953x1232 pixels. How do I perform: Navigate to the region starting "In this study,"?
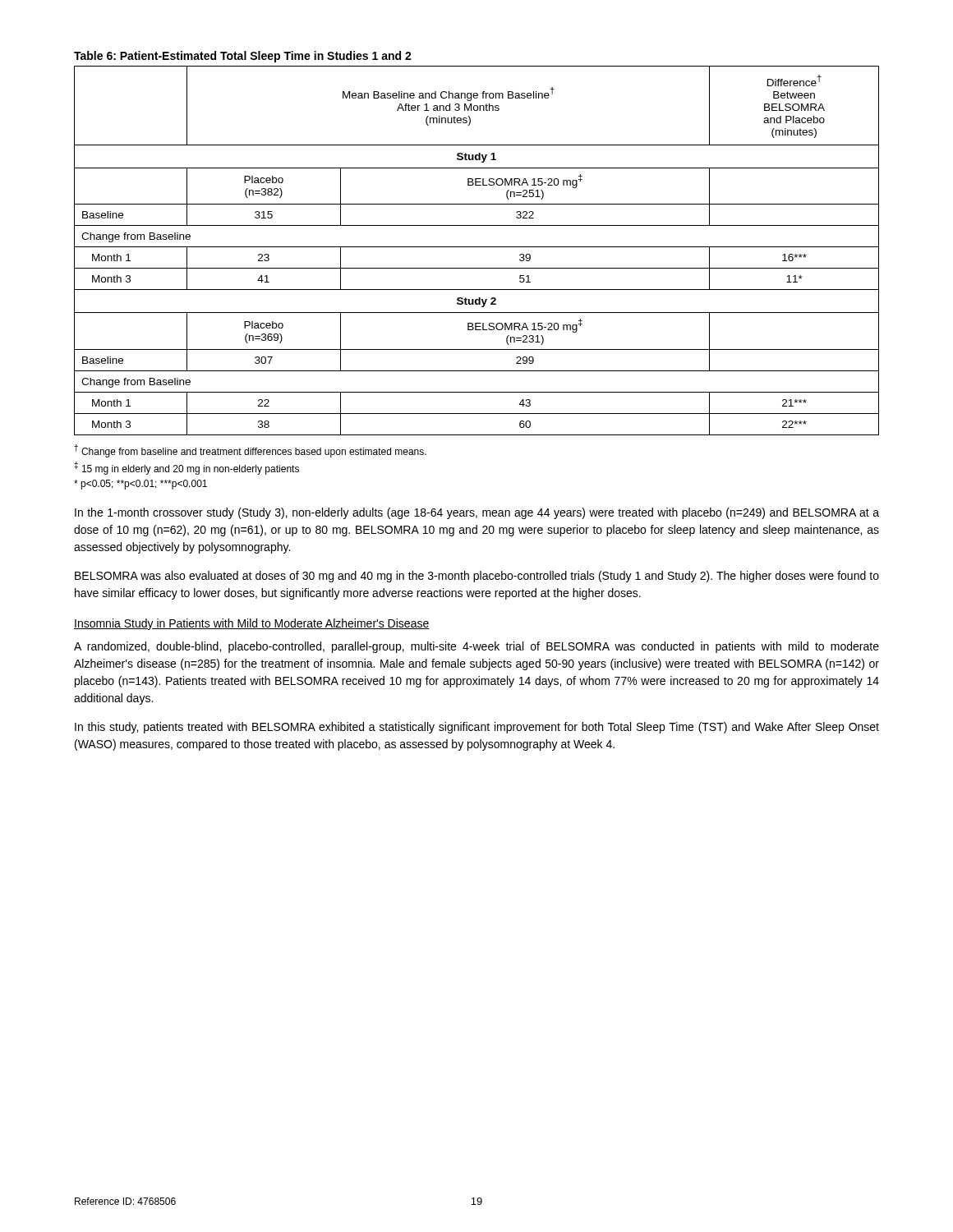pos(476,735)
